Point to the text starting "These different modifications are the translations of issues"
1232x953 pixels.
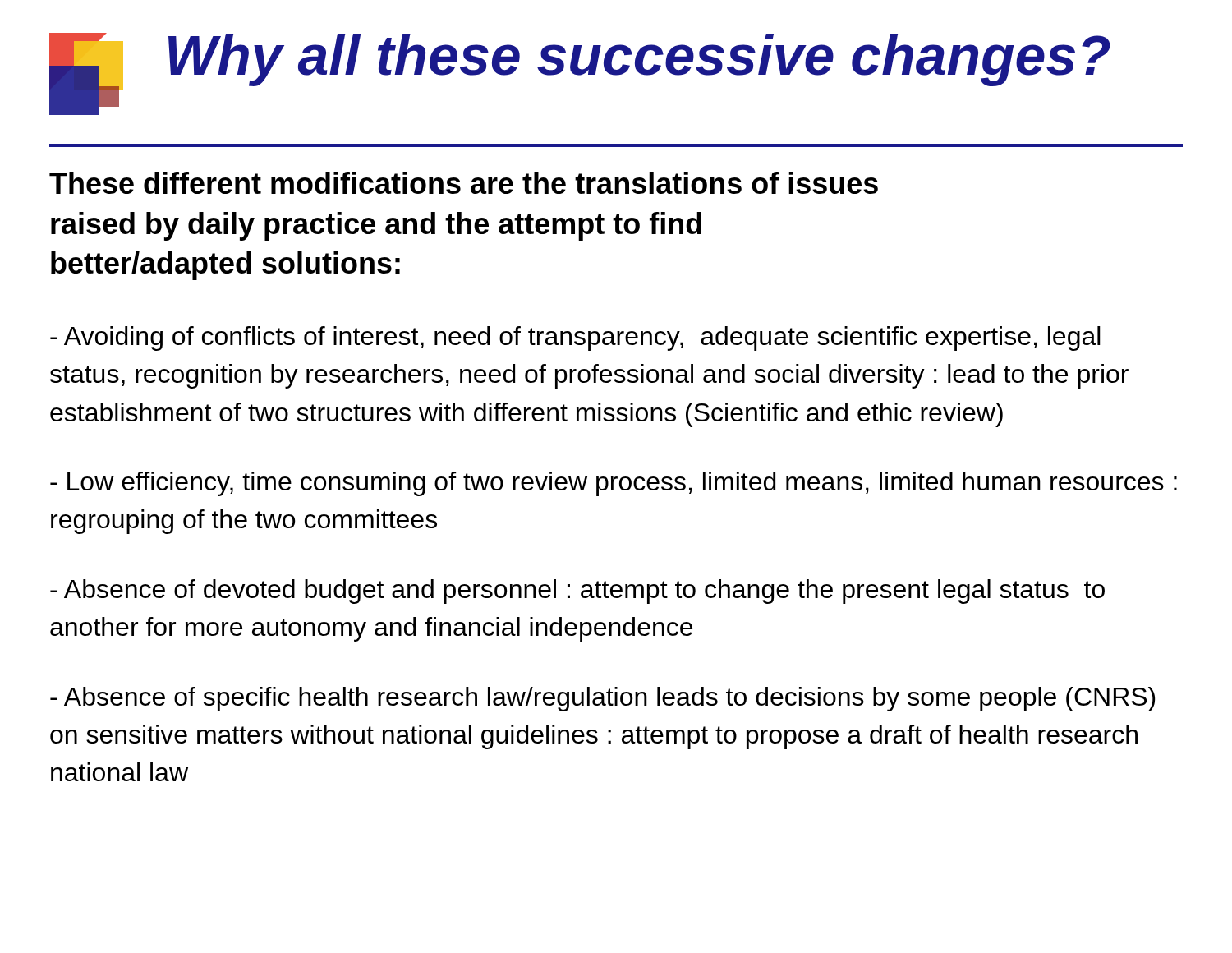464,224
